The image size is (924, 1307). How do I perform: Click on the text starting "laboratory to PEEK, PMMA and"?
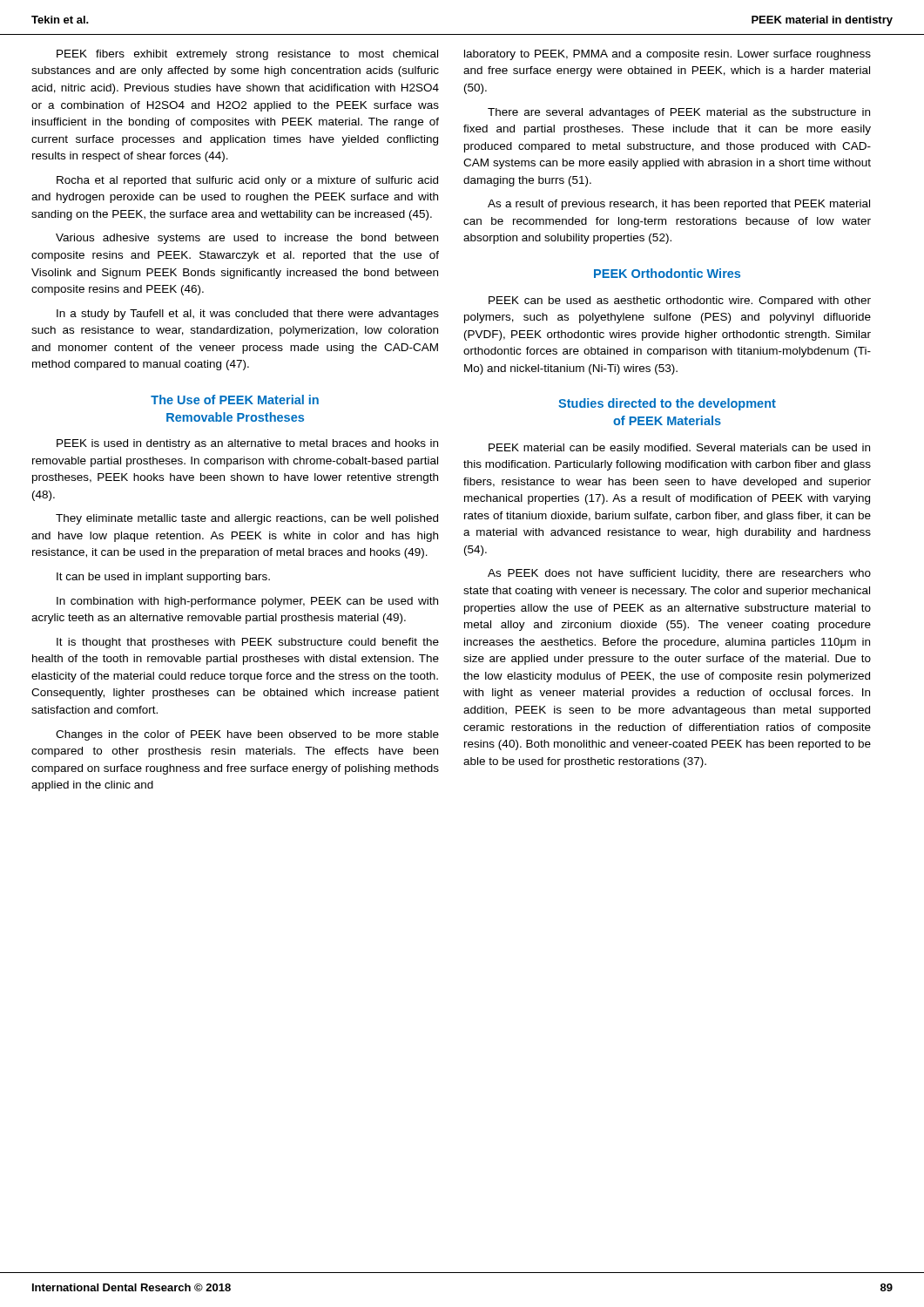667,71
